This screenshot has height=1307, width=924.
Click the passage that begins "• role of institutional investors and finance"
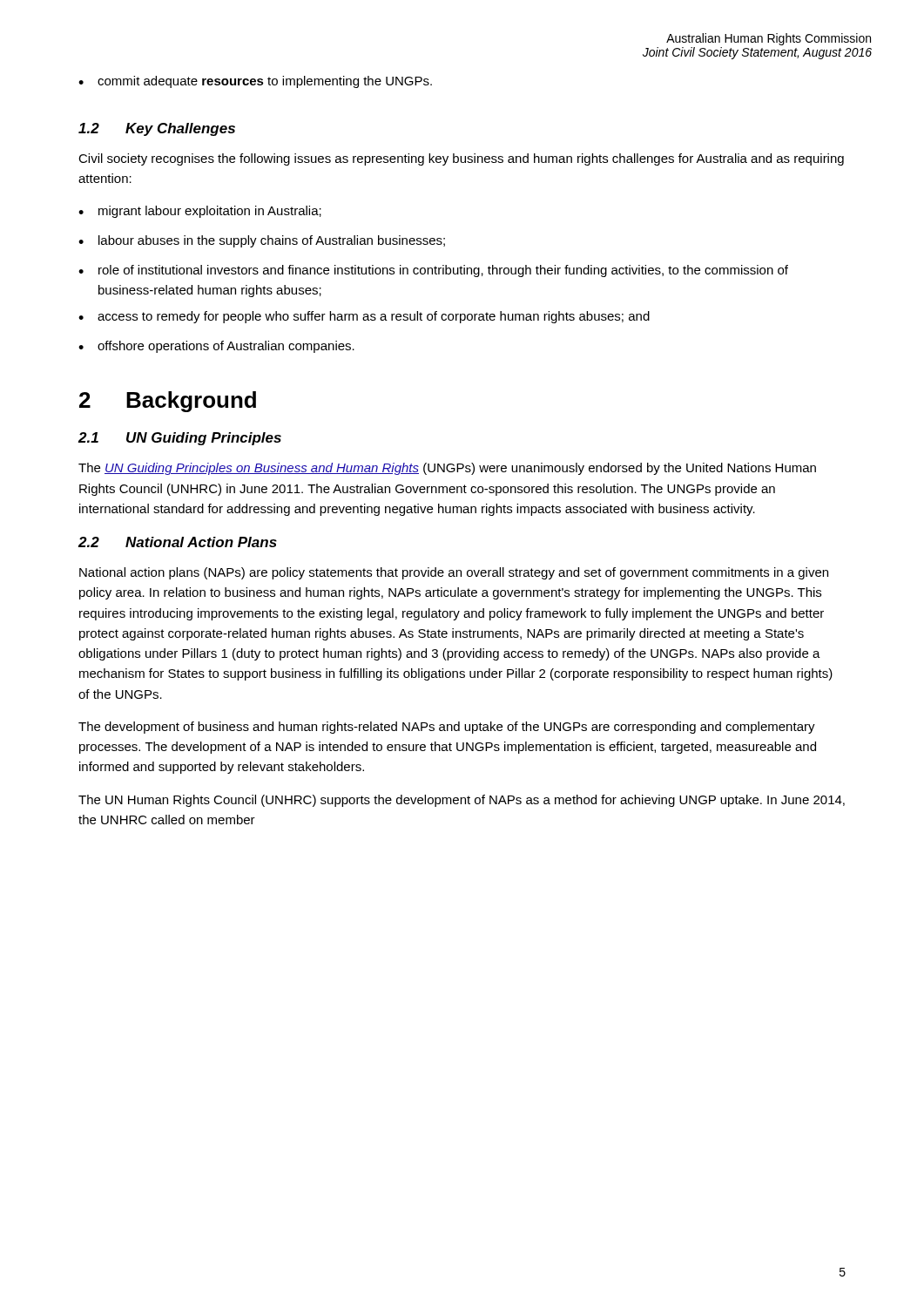coord(462,280)
